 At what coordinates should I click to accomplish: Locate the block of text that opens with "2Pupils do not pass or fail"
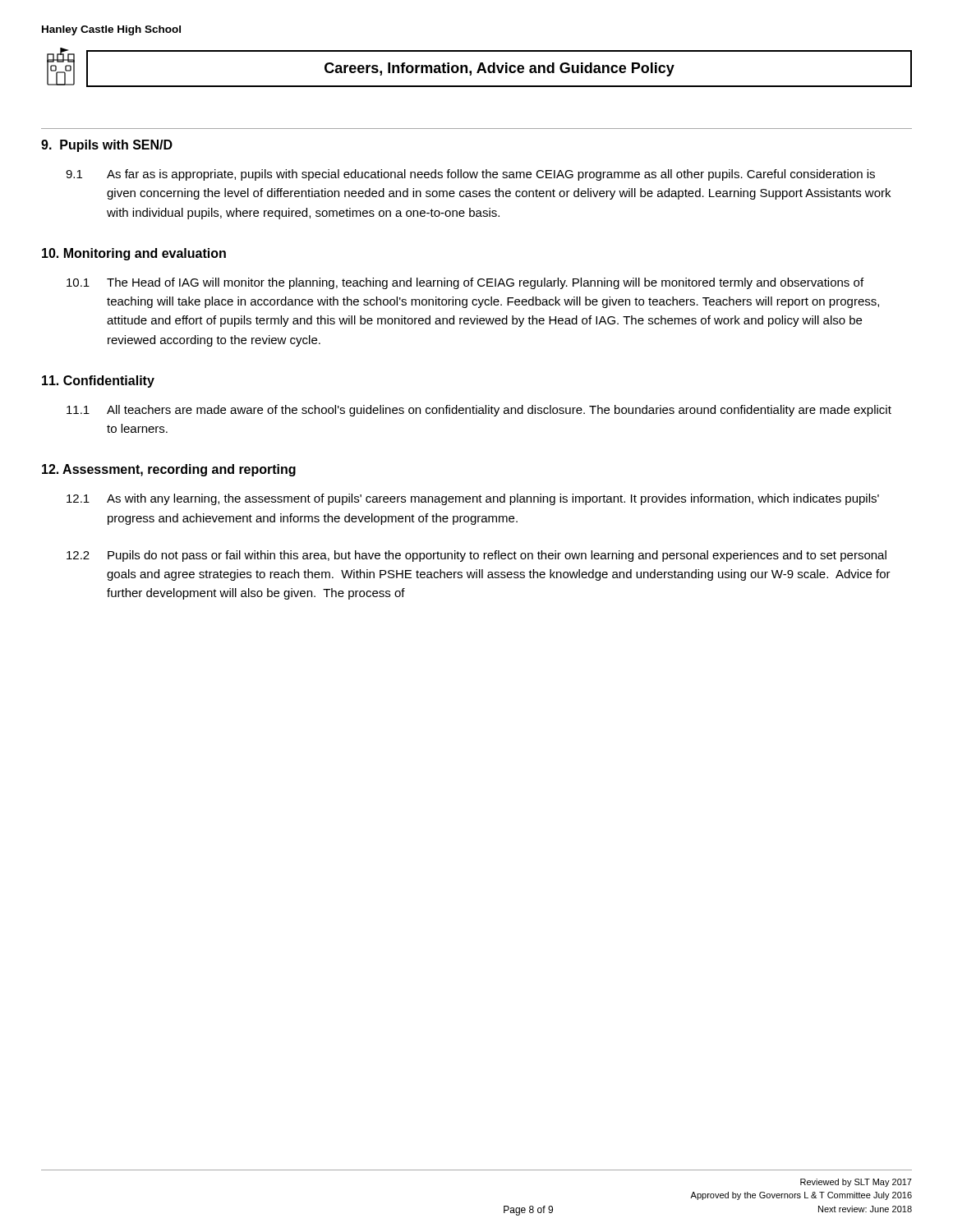pos(485,574)
